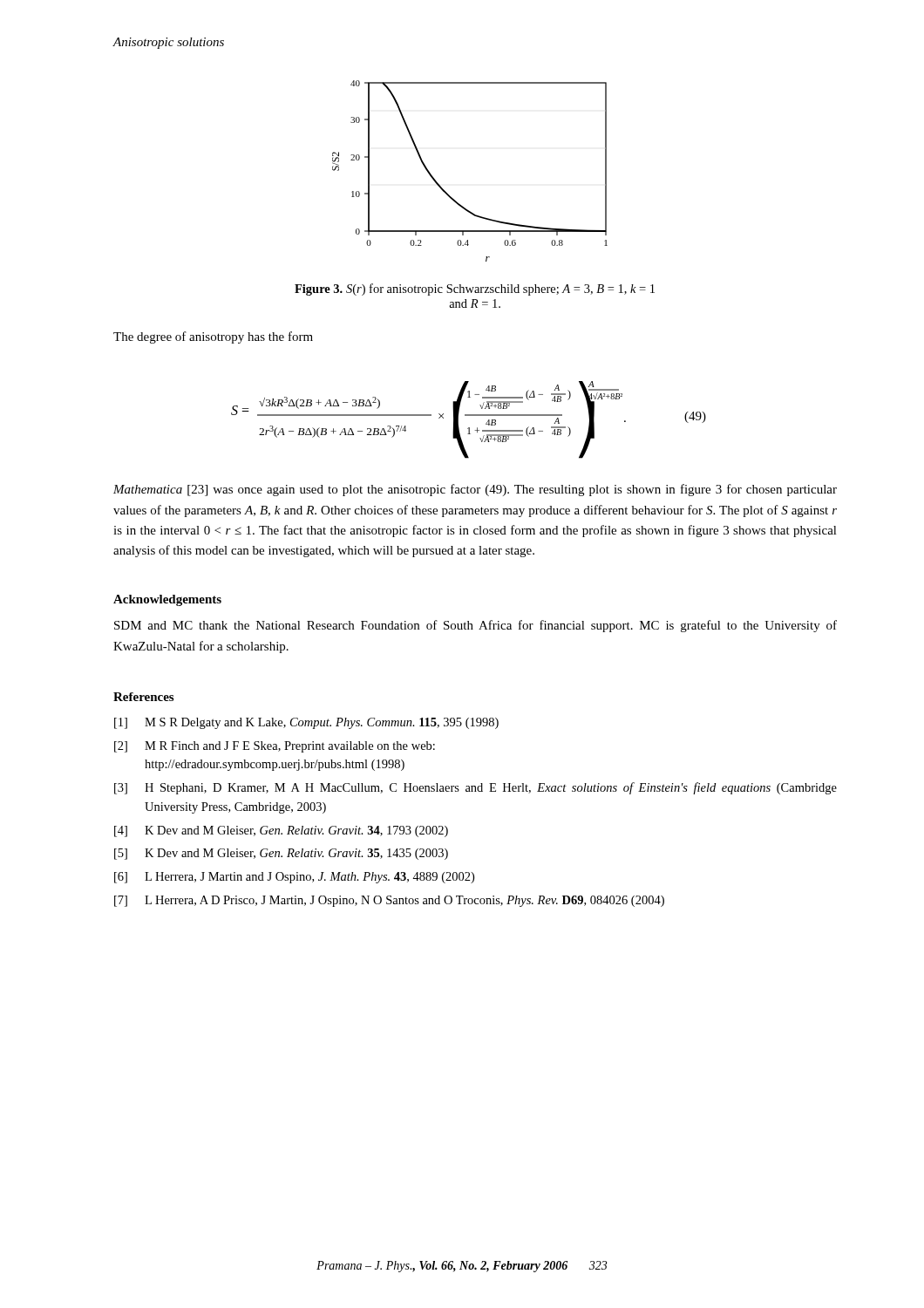Viewport: 924px width, 1308px height.
Task: Find the formula that says "S = √3kR3Δ(2B +"
Action: coord(475,414)
